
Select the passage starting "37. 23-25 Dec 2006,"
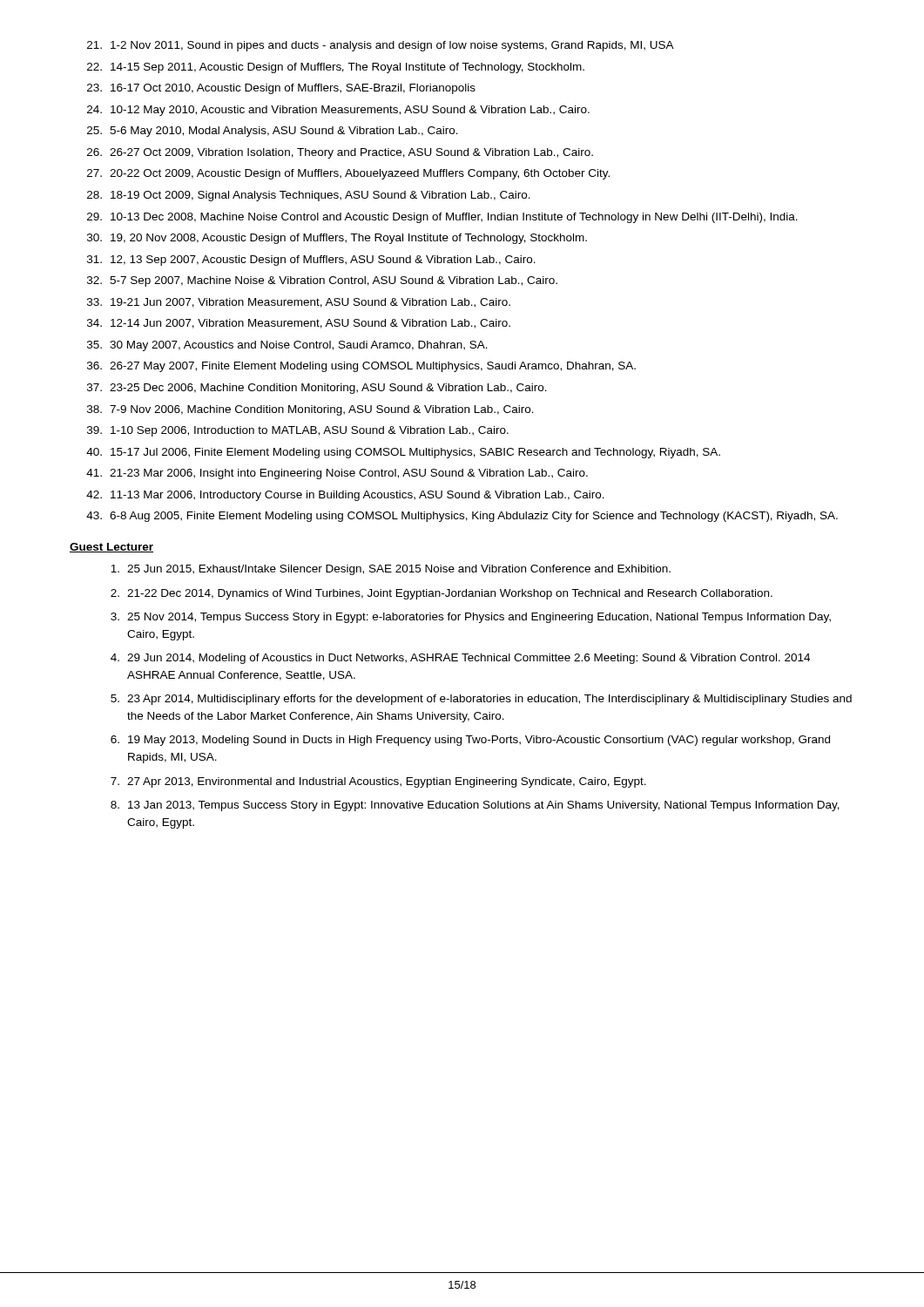click(462, 388)
